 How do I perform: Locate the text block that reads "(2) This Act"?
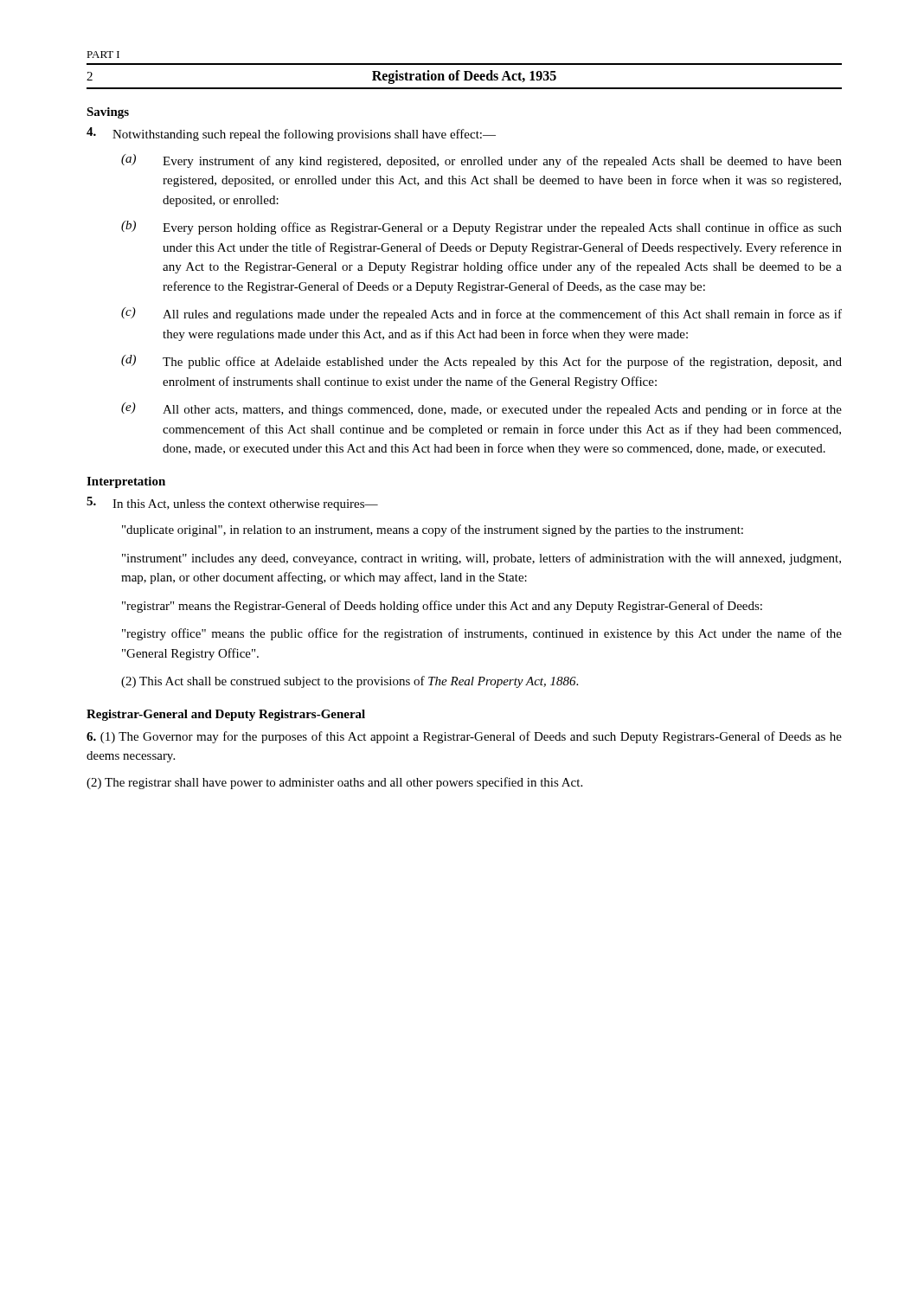point(350,681)
